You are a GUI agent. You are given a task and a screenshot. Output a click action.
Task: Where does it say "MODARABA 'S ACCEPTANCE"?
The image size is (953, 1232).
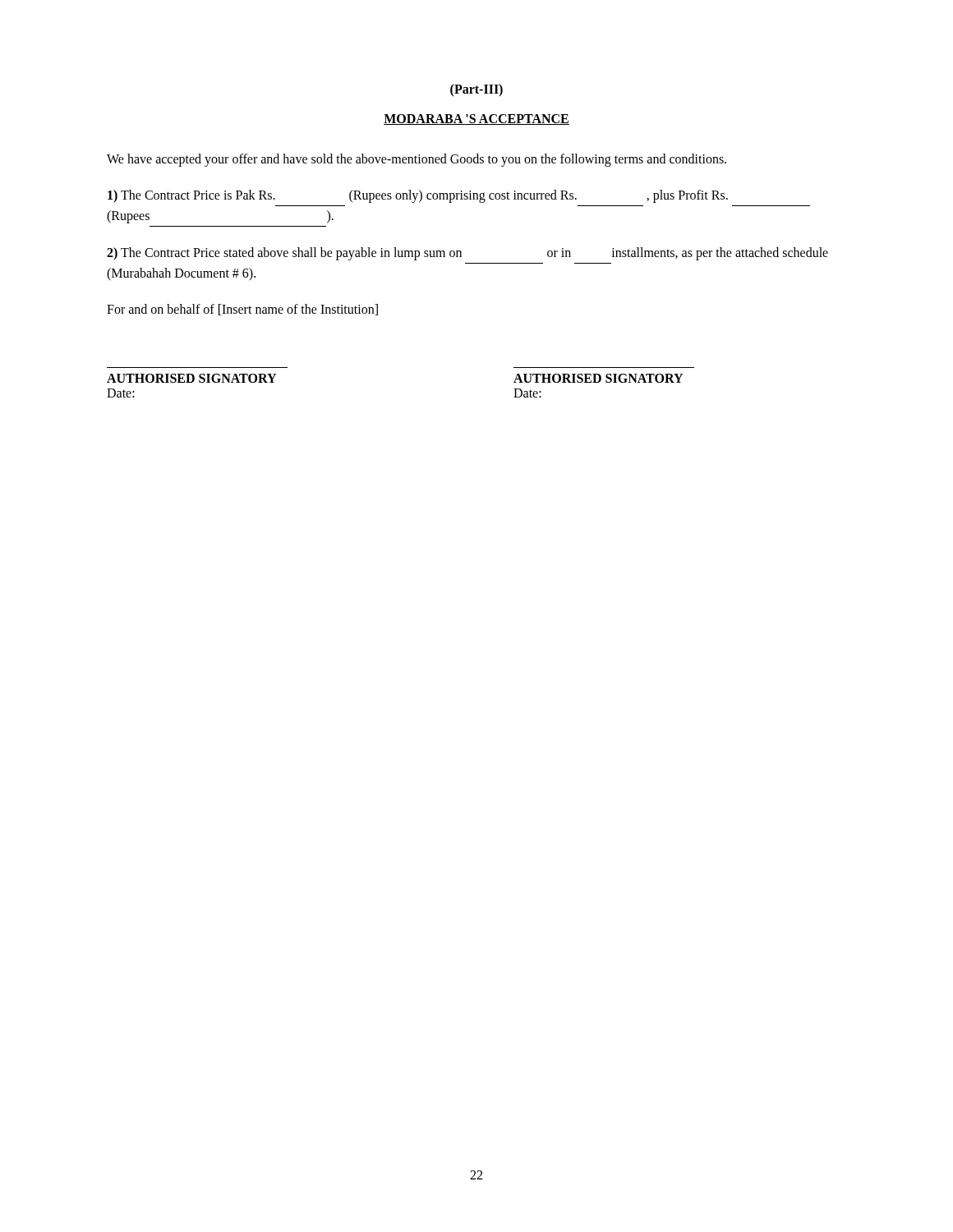[476, 119]
